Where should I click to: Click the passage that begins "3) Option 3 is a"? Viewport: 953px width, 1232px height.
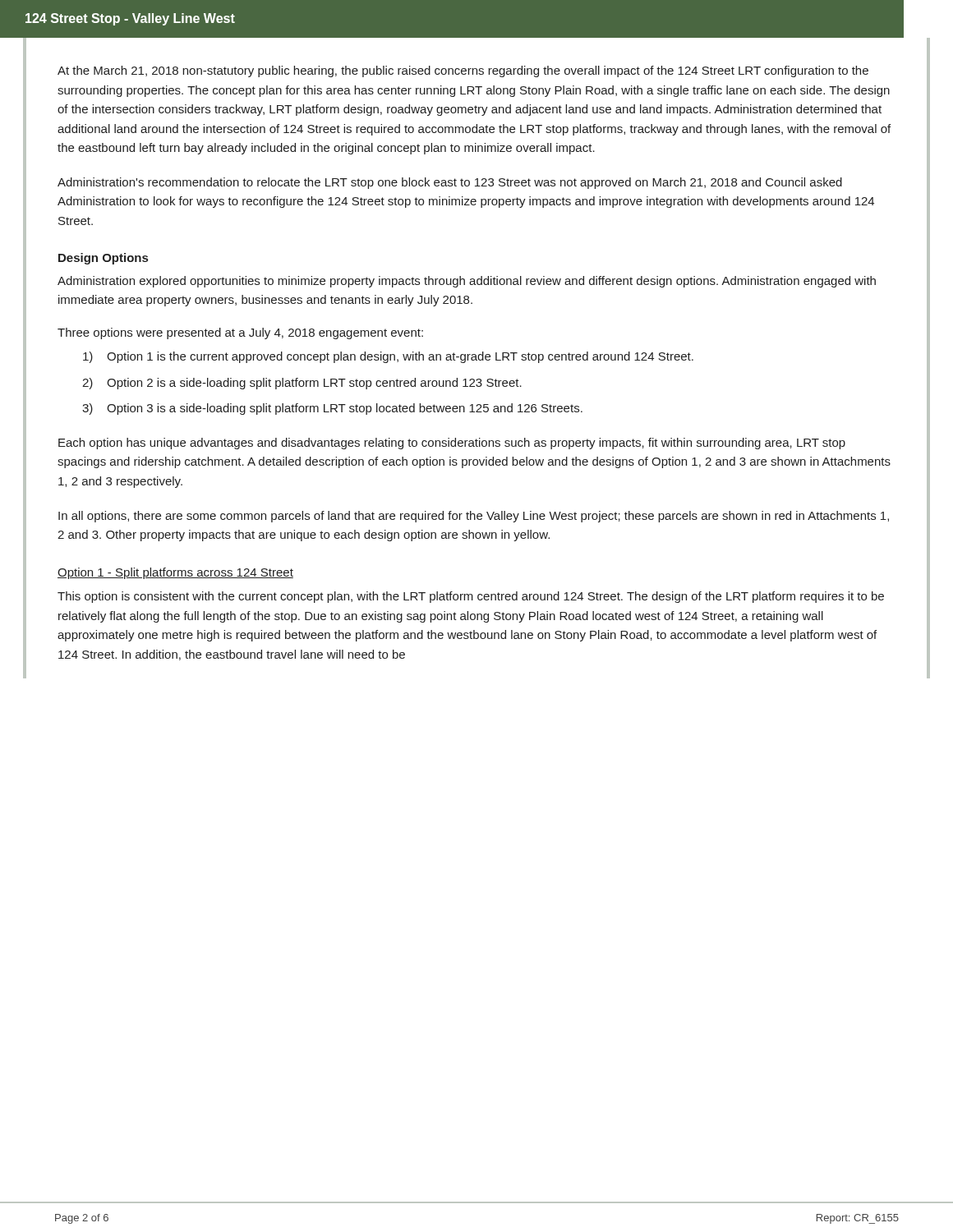333,408
